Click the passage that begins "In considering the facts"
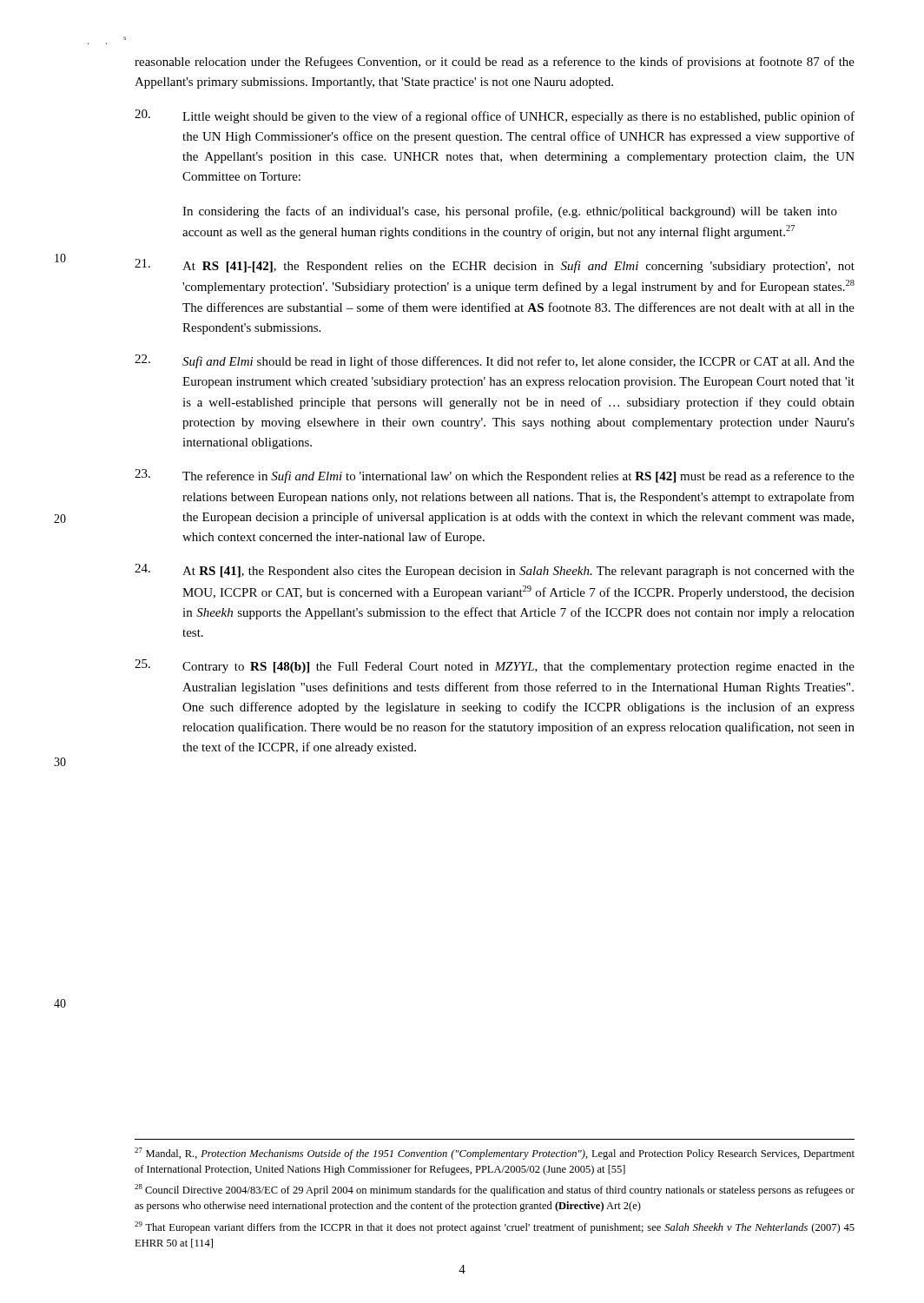This screenshot has height=1303, width=924. coord(510,221)
